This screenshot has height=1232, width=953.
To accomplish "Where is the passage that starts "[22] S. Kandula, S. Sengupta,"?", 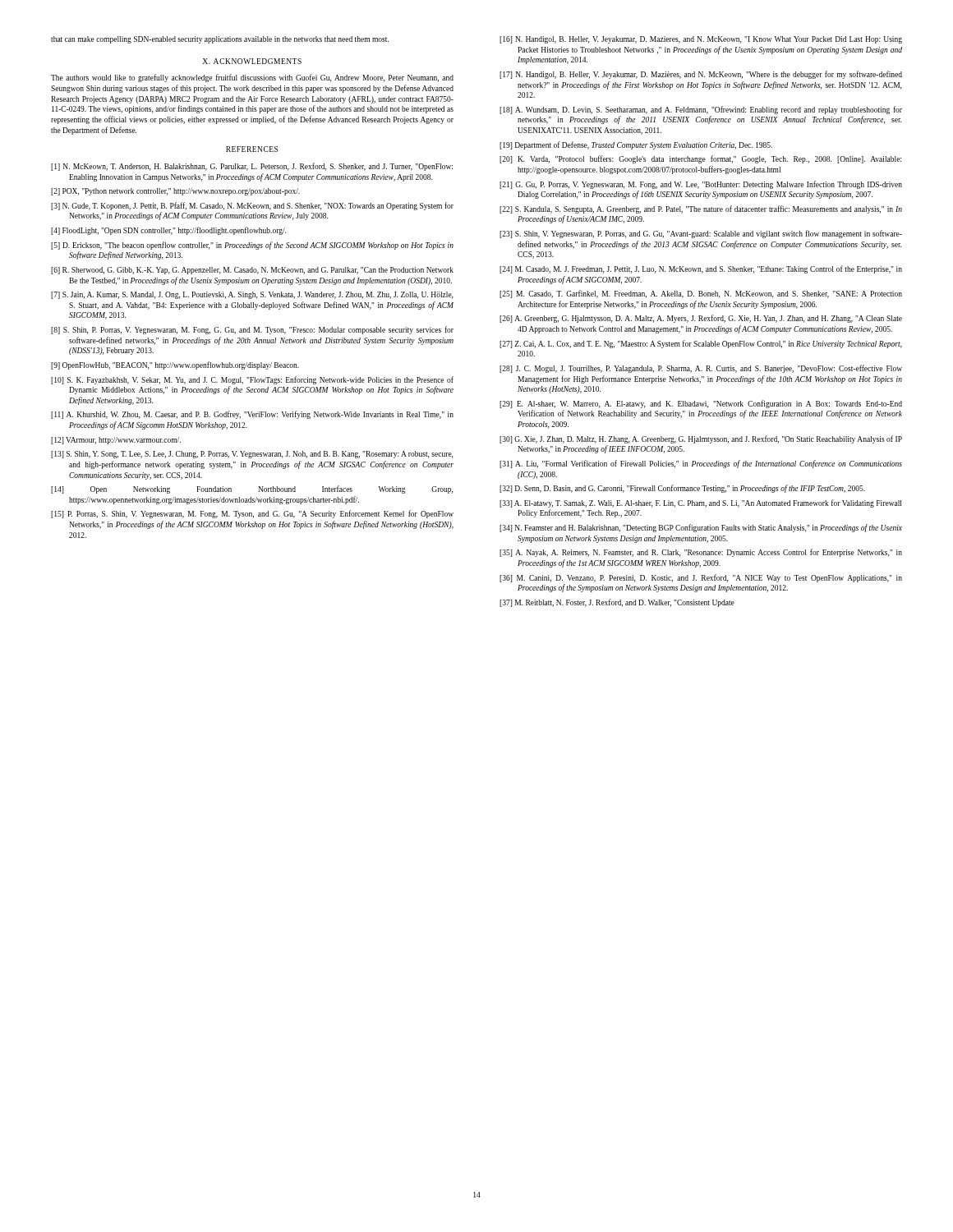I will coord(701,214).
